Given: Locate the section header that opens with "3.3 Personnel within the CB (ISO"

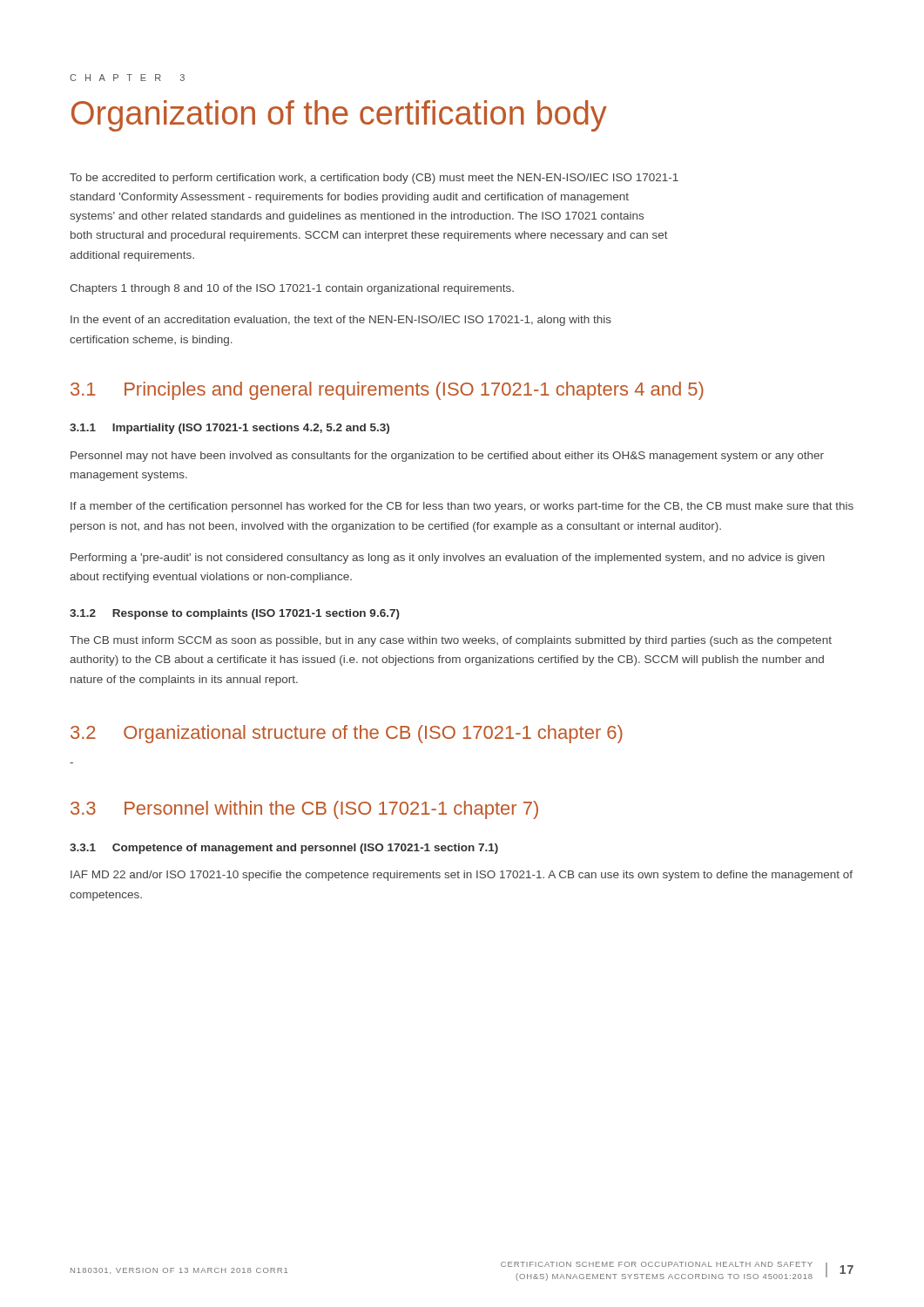Looking at the screenshot, I should [462, 809].
